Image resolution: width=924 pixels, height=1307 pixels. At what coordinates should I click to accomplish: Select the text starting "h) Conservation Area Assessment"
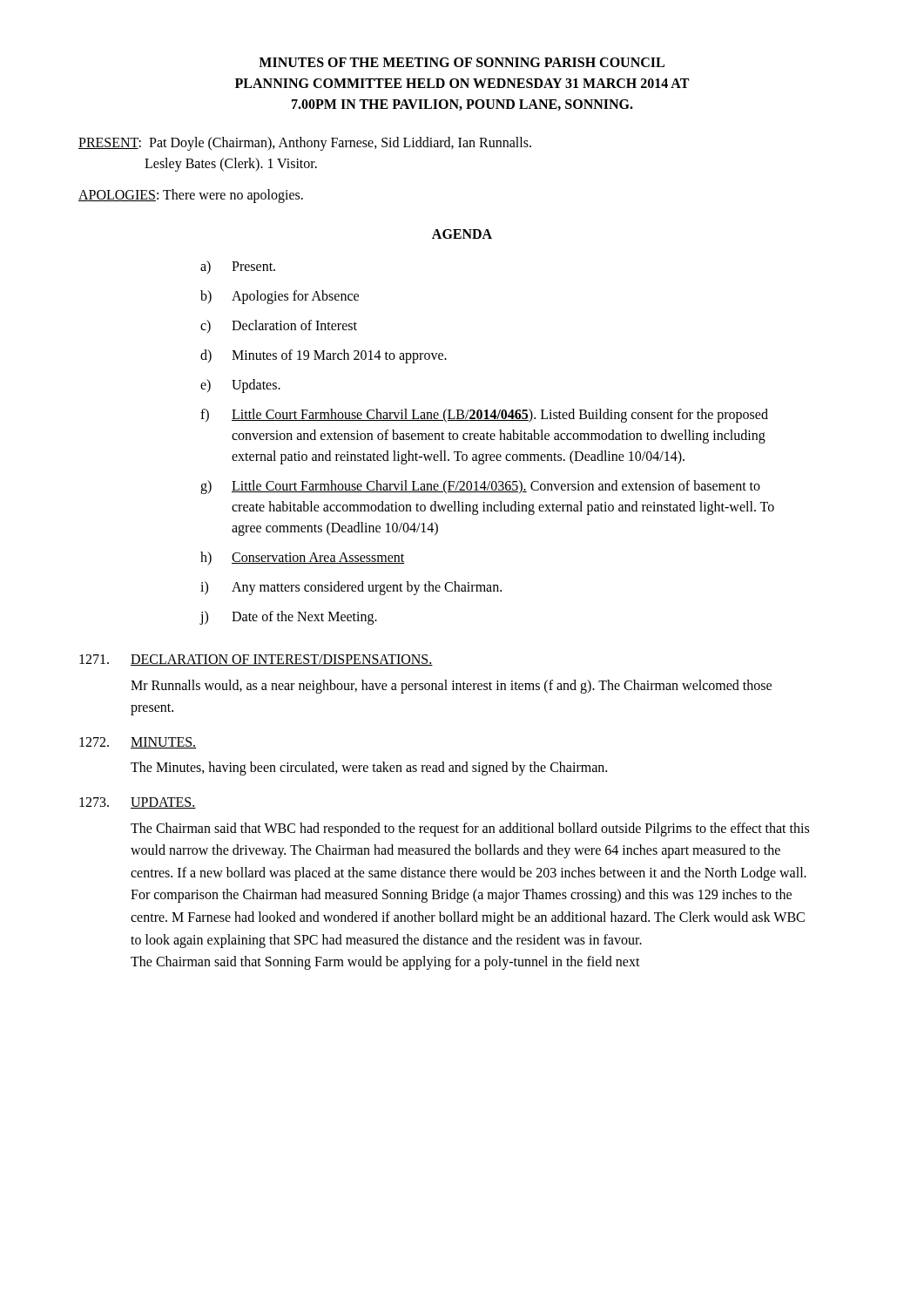(x=303, y=558)
